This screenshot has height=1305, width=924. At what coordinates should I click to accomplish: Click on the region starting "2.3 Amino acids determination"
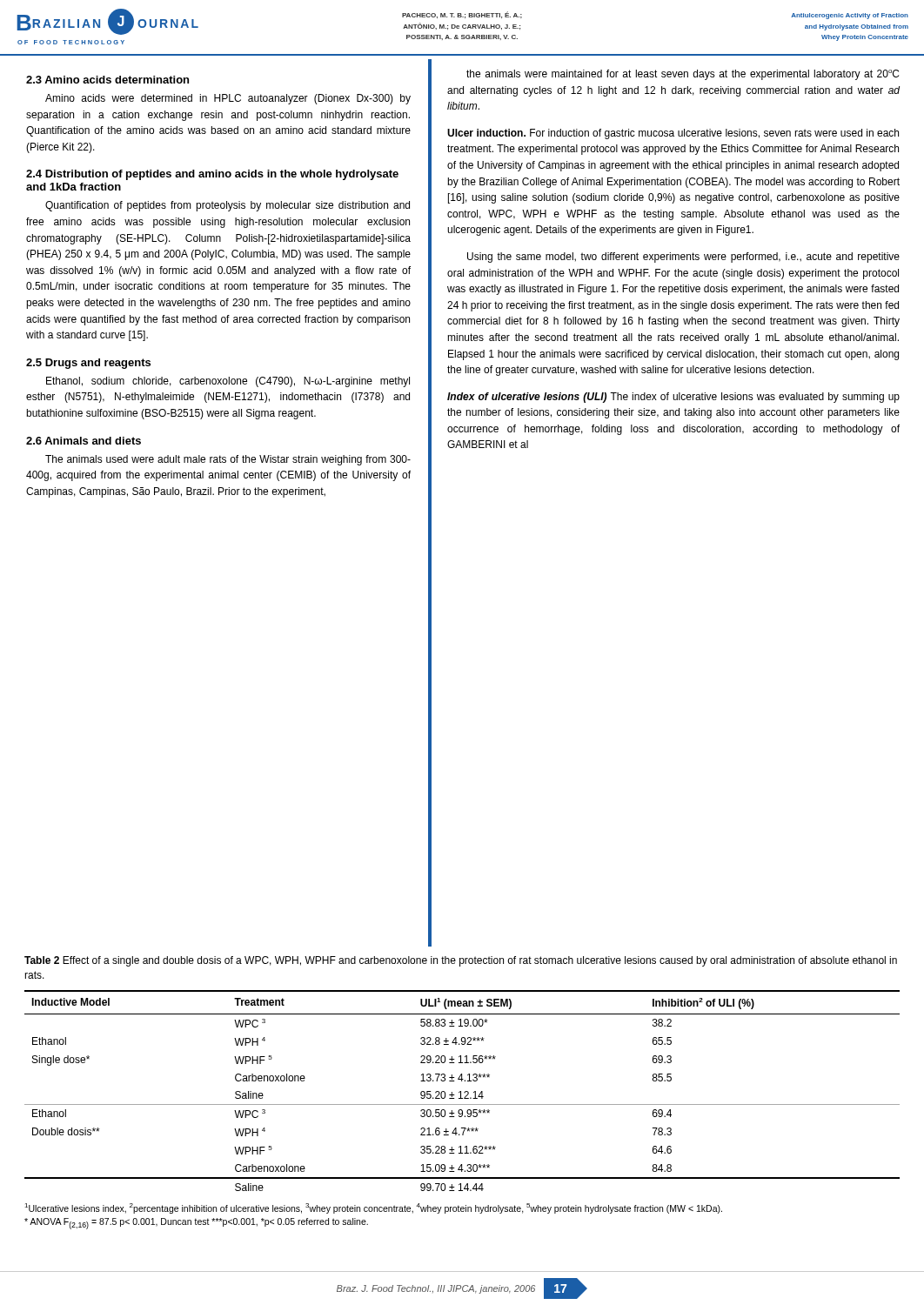click(x=108, y=80)
